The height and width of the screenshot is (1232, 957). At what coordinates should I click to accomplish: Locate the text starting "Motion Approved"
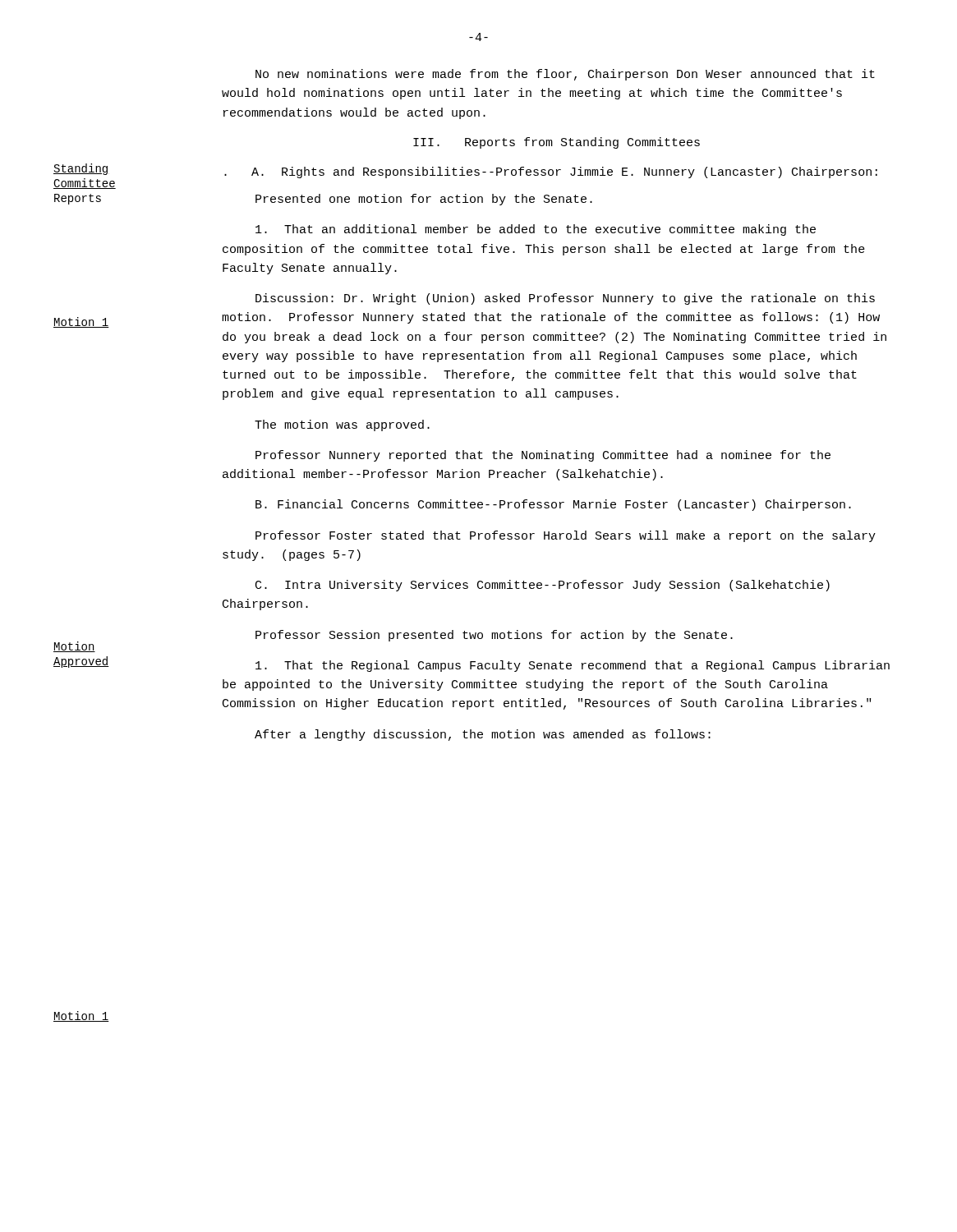tap(81, 655)
